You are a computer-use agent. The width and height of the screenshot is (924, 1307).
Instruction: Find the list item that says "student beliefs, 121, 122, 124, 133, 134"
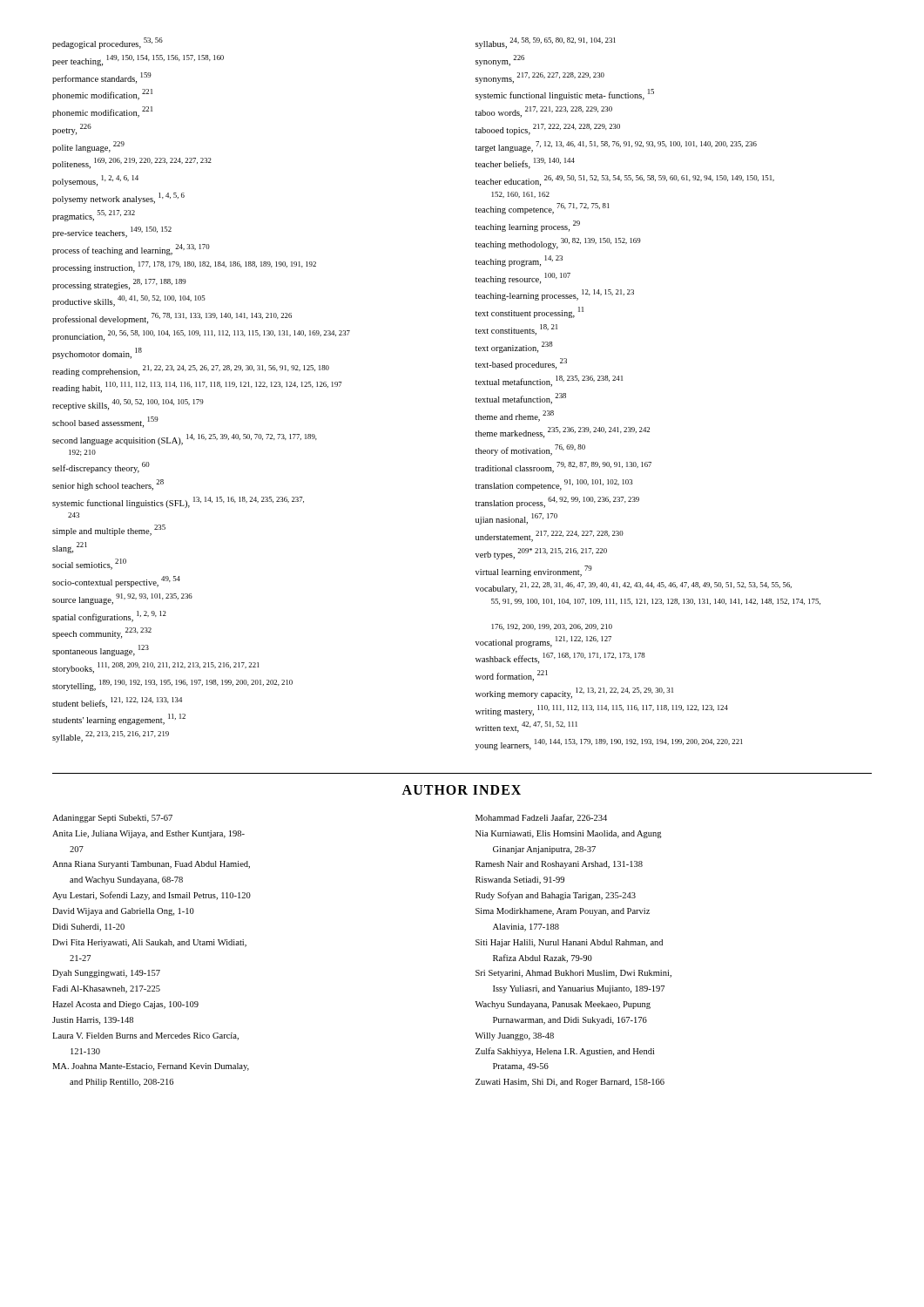(x=117, y=701)
